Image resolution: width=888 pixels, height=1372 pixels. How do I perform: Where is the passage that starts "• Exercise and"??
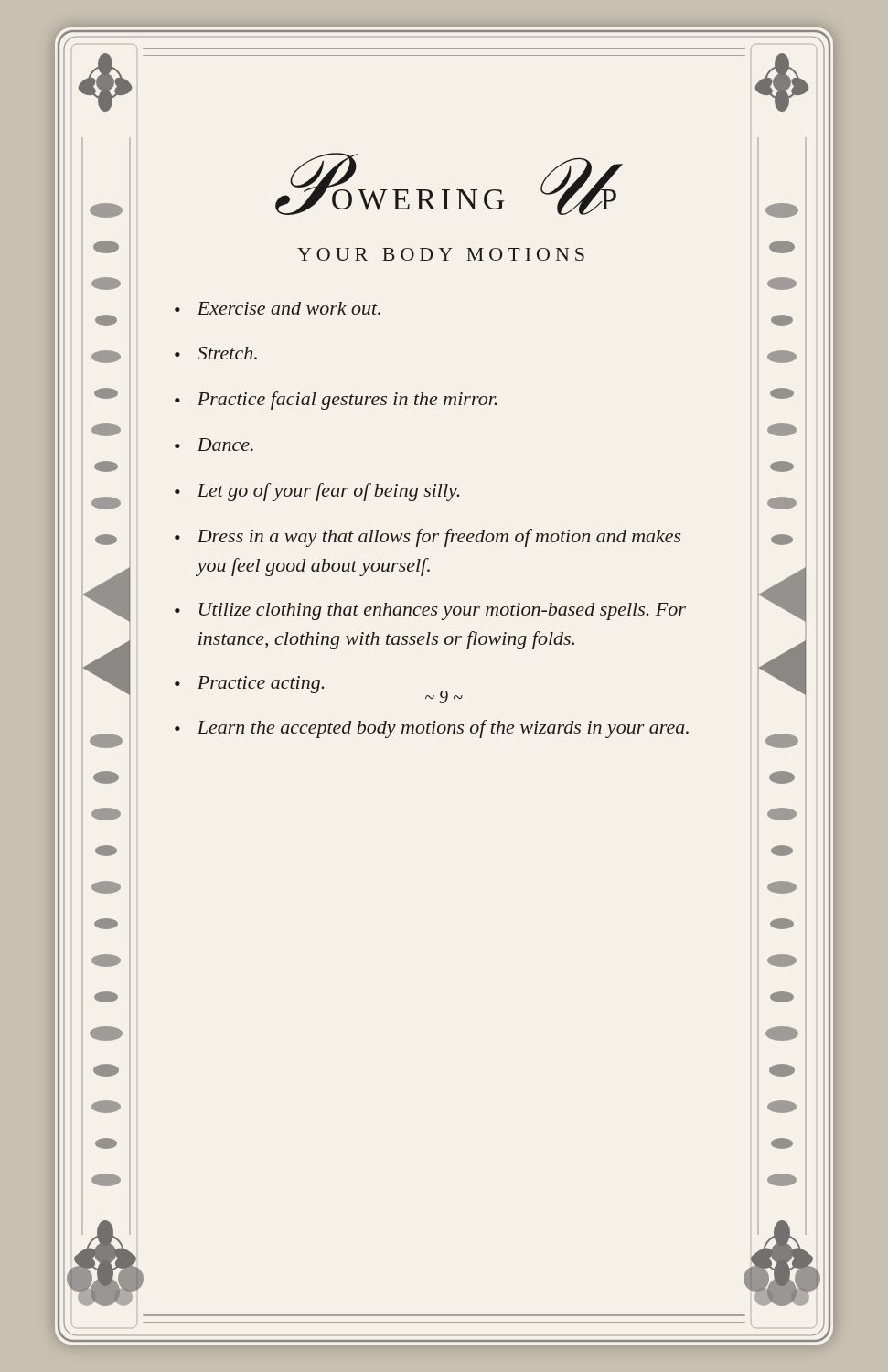(278, 309)
